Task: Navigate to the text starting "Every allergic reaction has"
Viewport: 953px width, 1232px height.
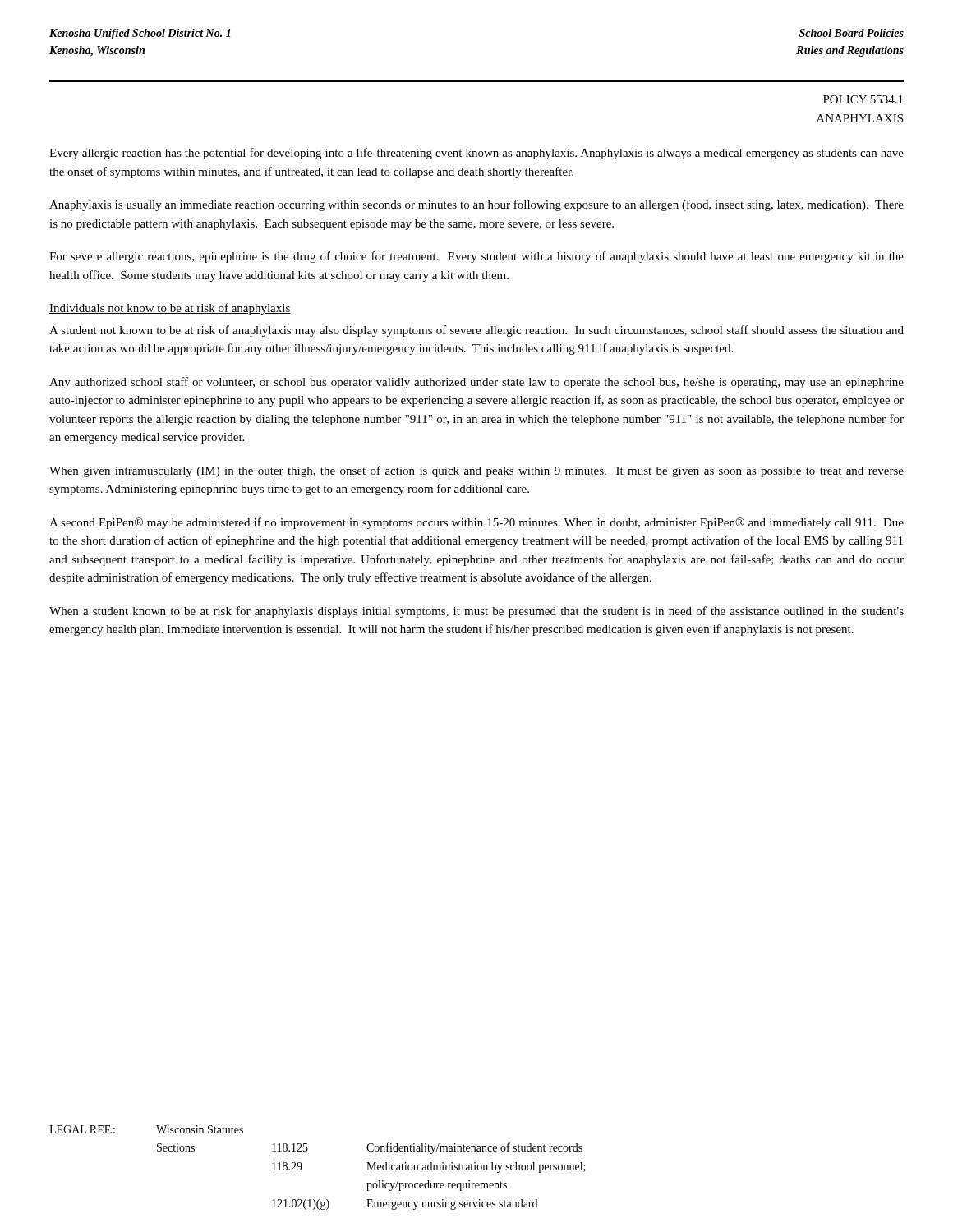Action: click(476, 162)
